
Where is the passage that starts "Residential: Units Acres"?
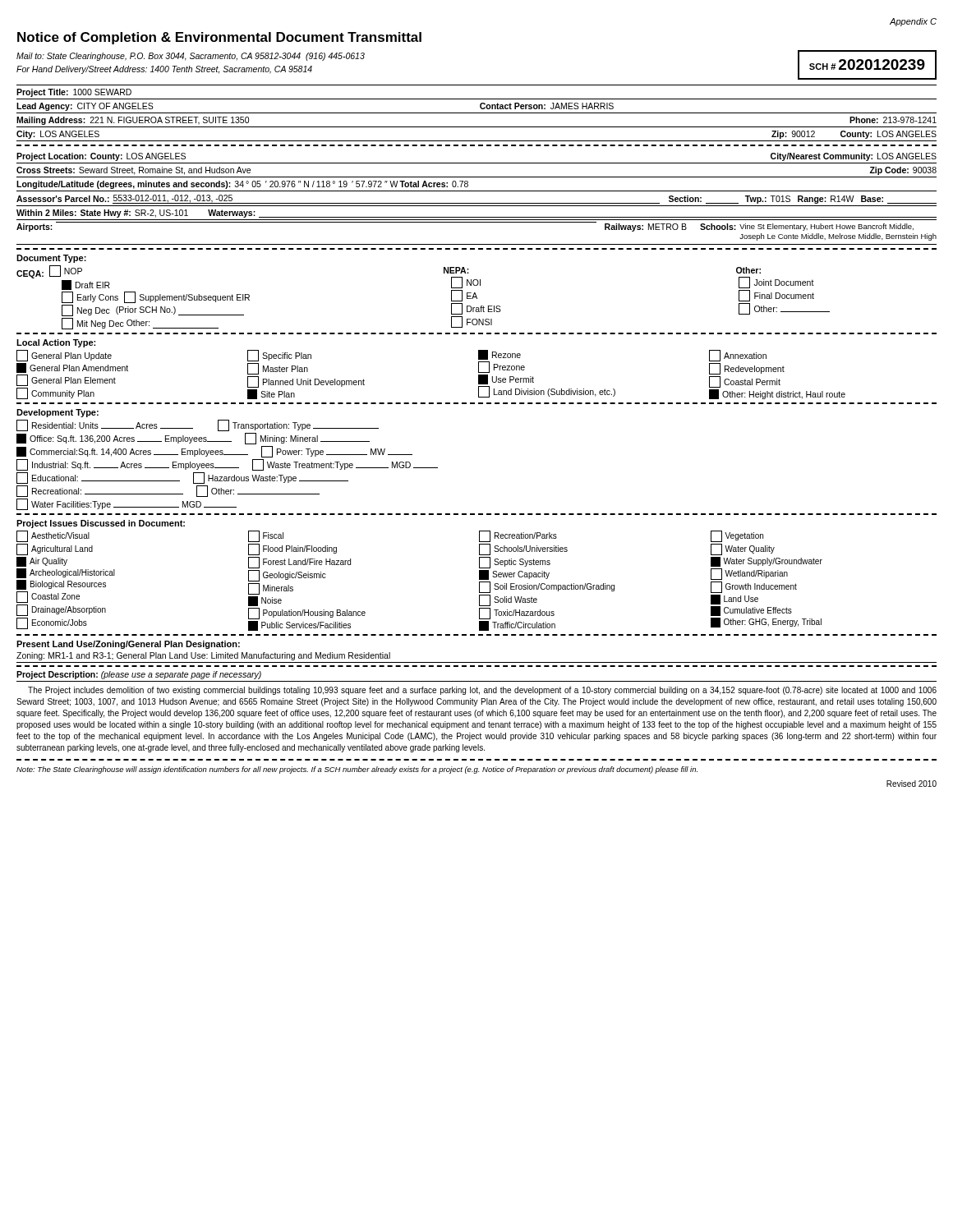[227, 465]
